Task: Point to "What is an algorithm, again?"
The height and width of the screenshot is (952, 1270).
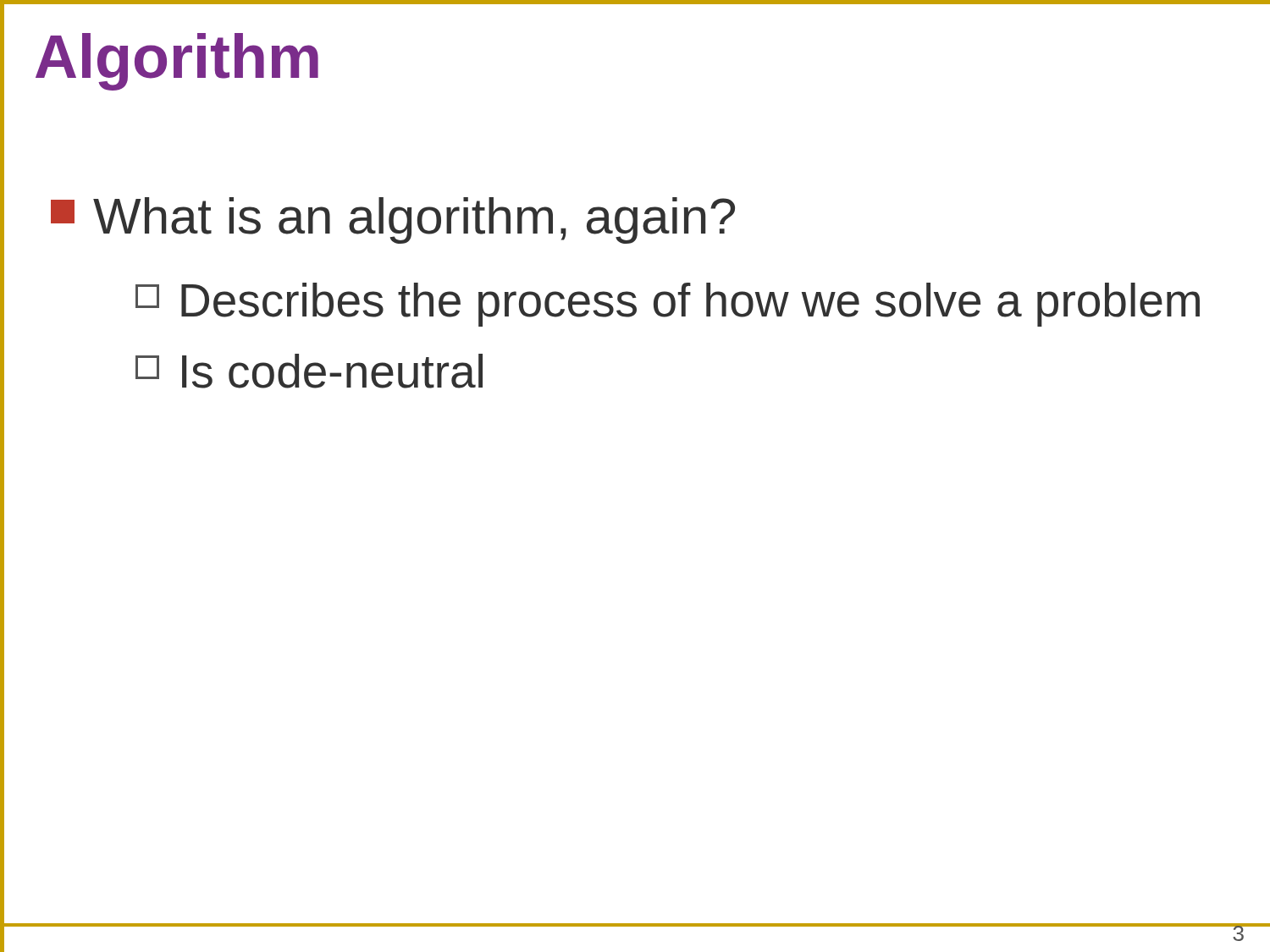Action: (x=394, y=217)
